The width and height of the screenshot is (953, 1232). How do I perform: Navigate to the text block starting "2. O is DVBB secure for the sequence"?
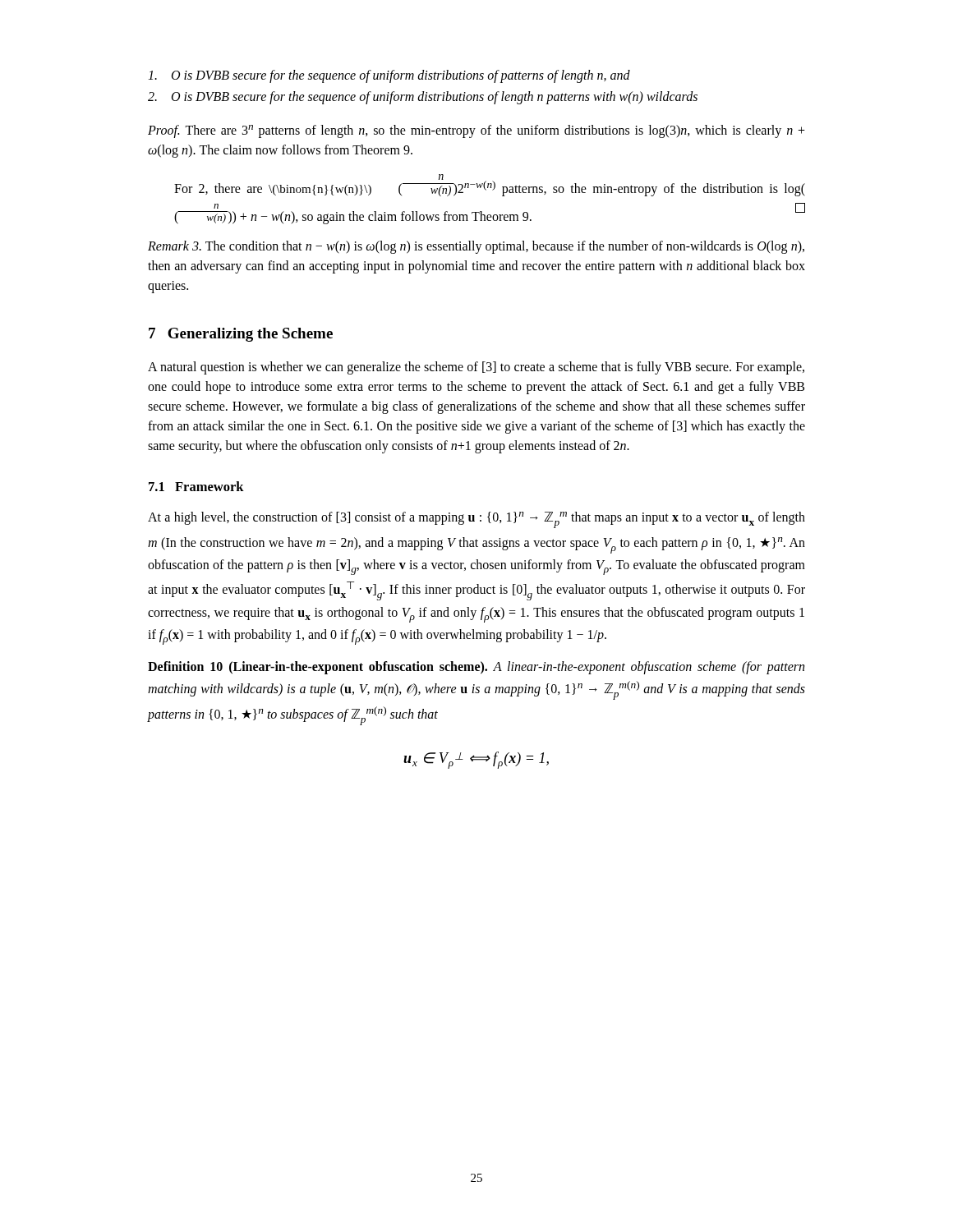[476, 97]
